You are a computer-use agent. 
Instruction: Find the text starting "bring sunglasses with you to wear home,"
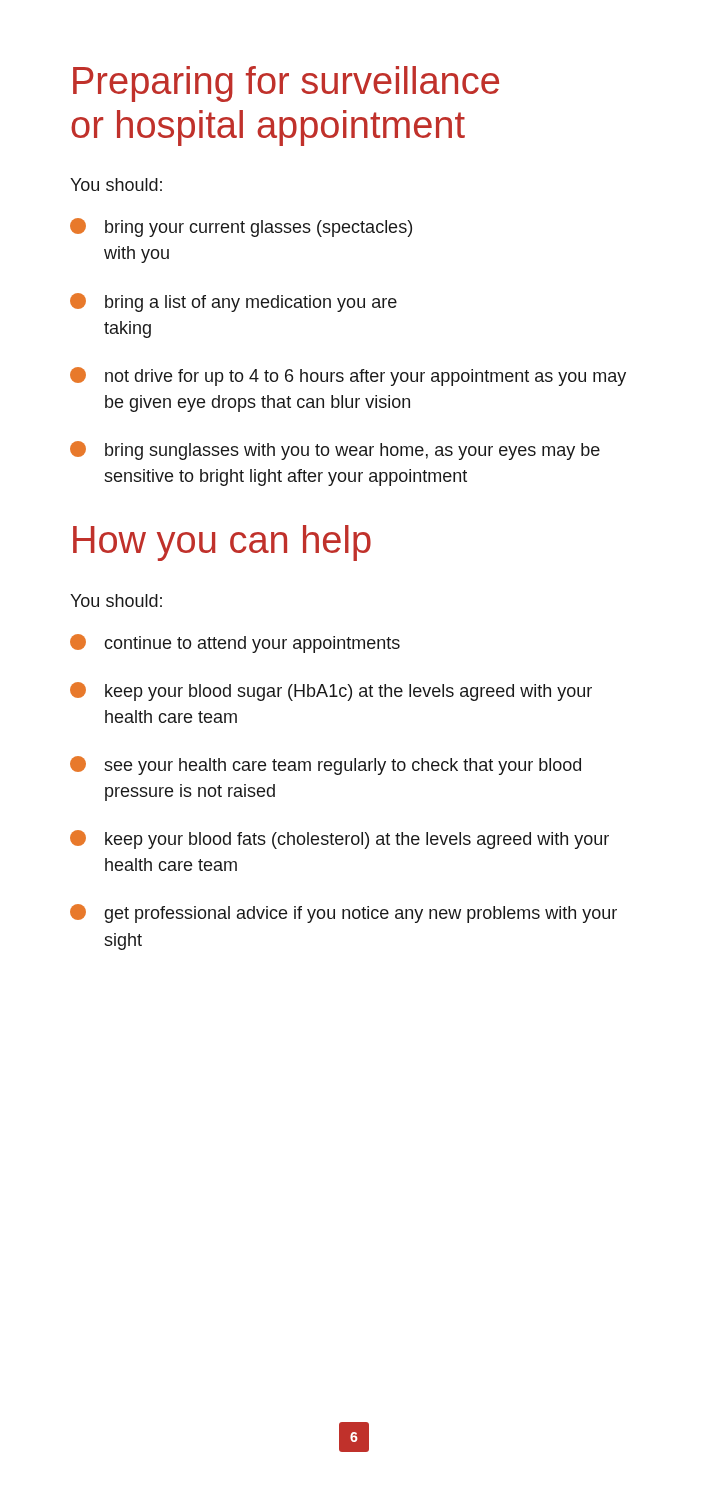click(x=354, y=463)
